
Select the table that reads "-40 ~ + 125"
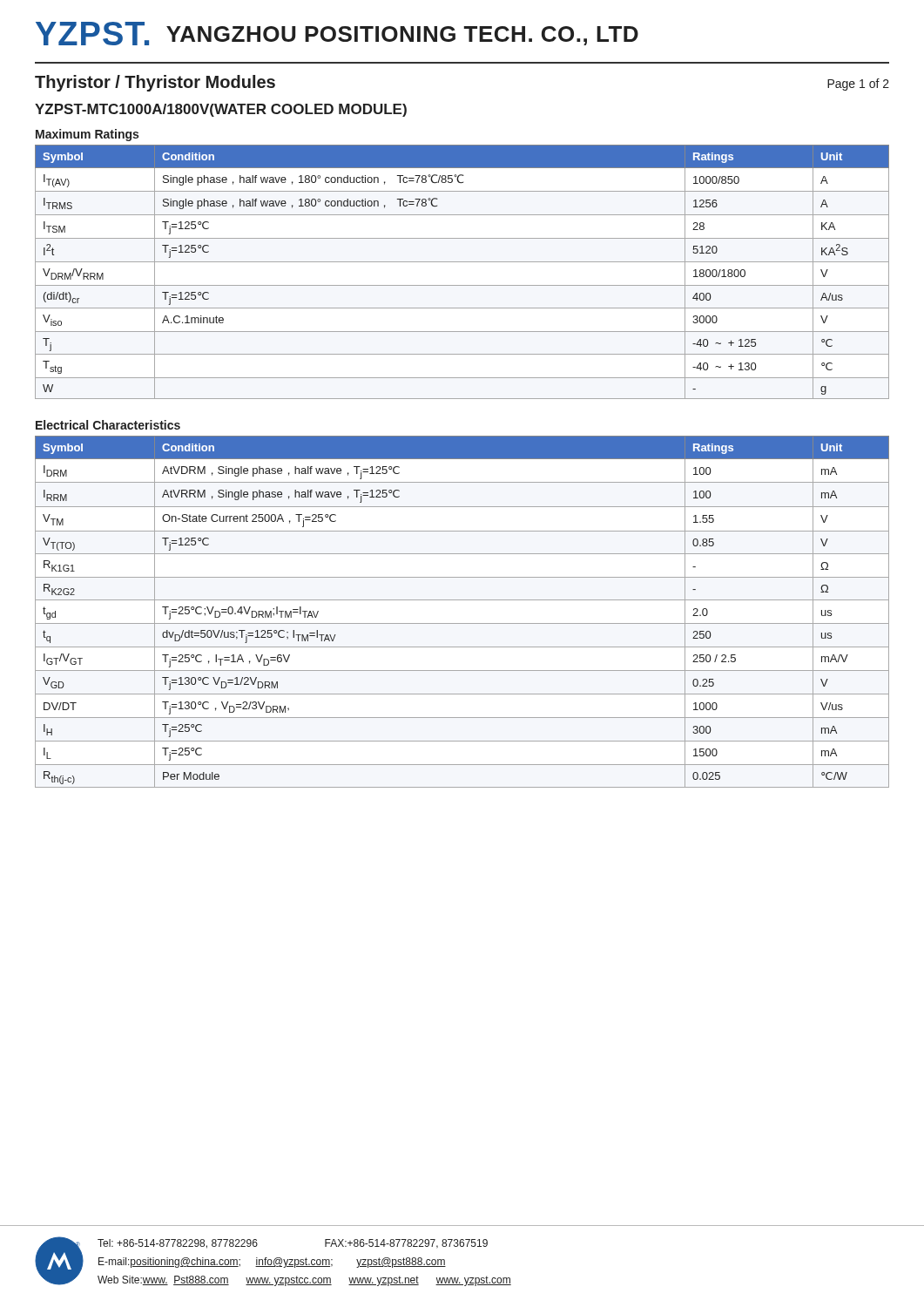(x=462, y=272)
